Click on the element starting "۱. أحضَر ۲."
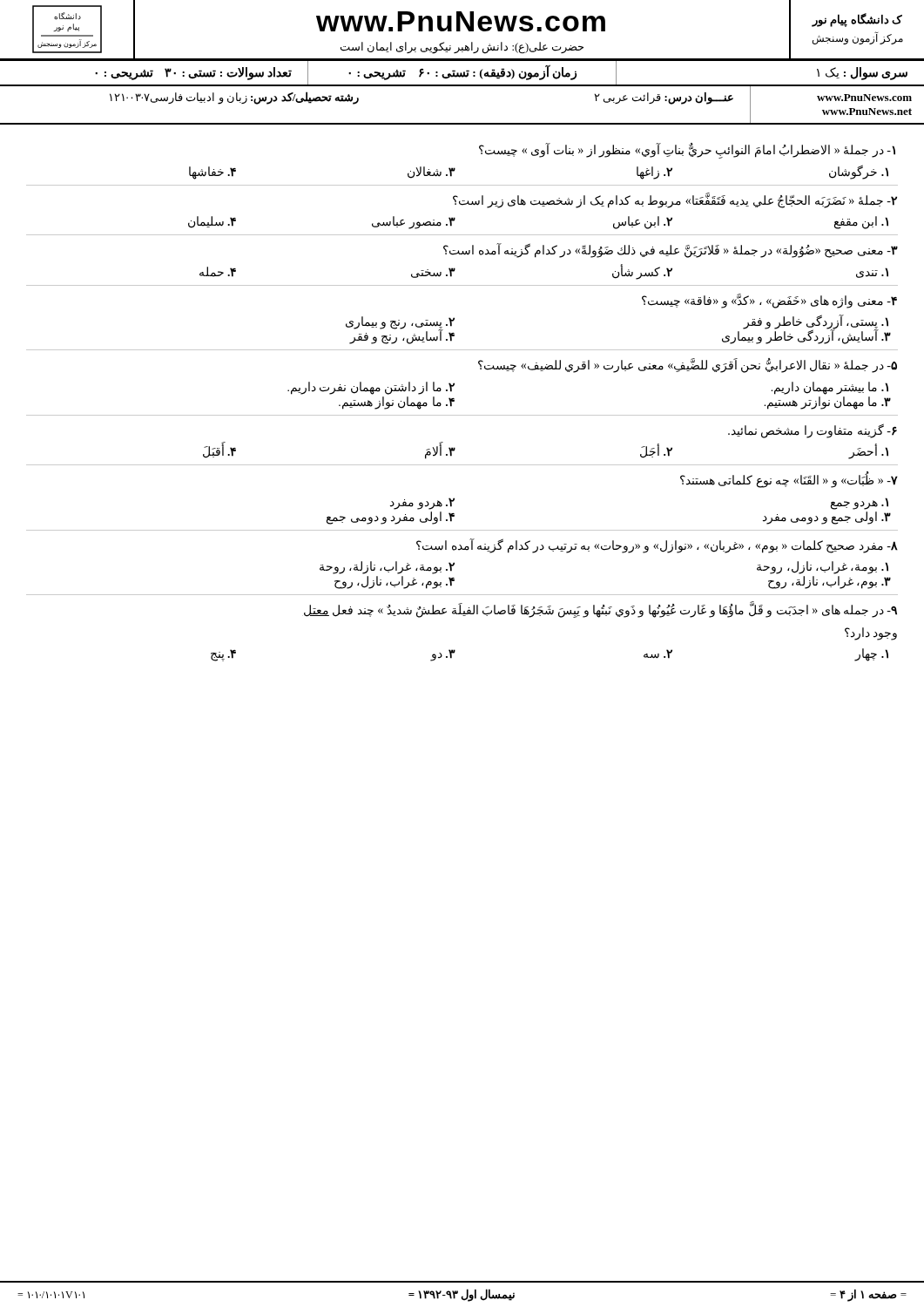Image resolution: width=924 pixels, height=1307 pixels. pyautogui.click(x=462, y=452)
